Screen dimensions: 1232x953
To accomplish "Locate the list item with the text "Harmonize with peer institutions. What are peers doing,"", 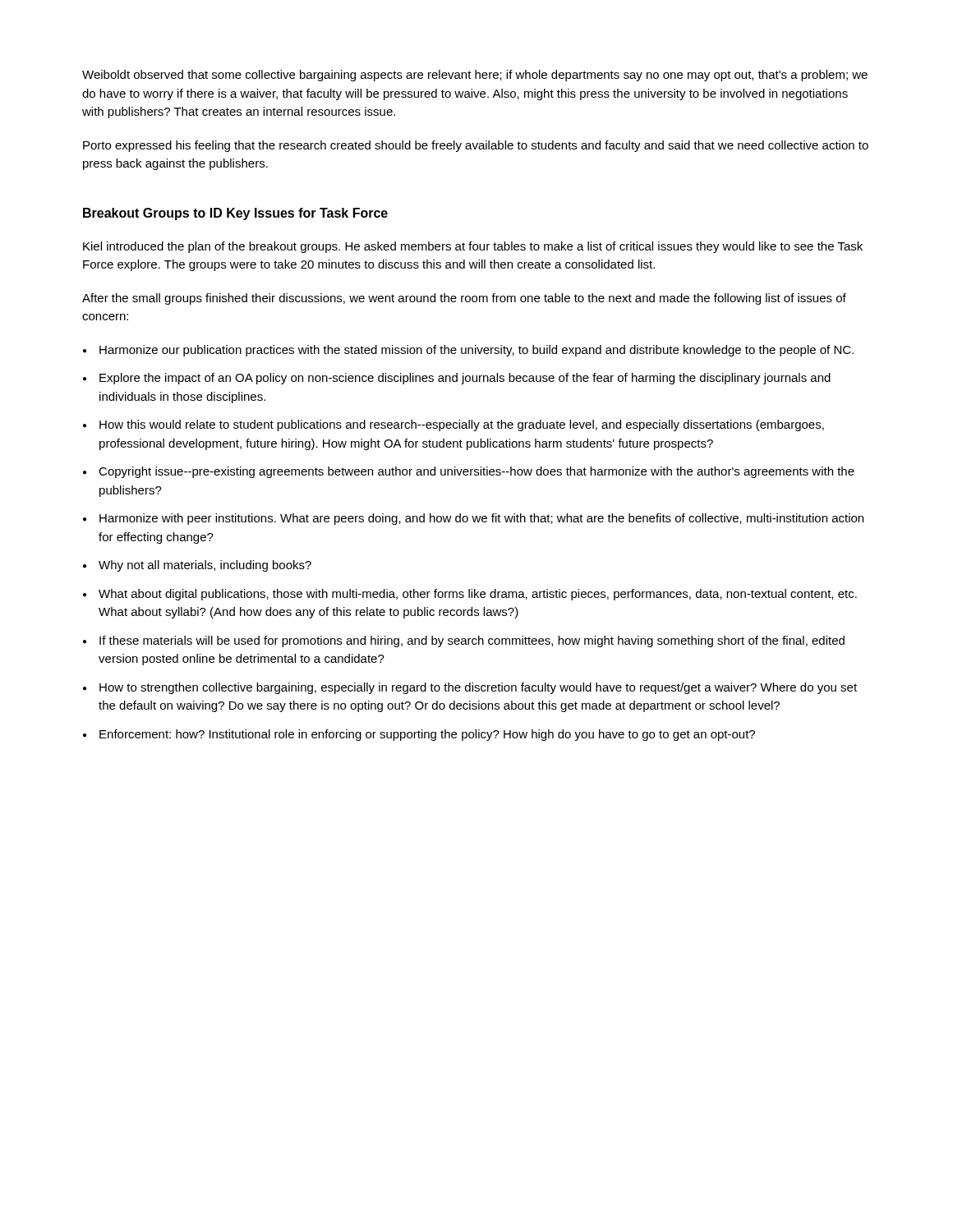I will point(485,528).
